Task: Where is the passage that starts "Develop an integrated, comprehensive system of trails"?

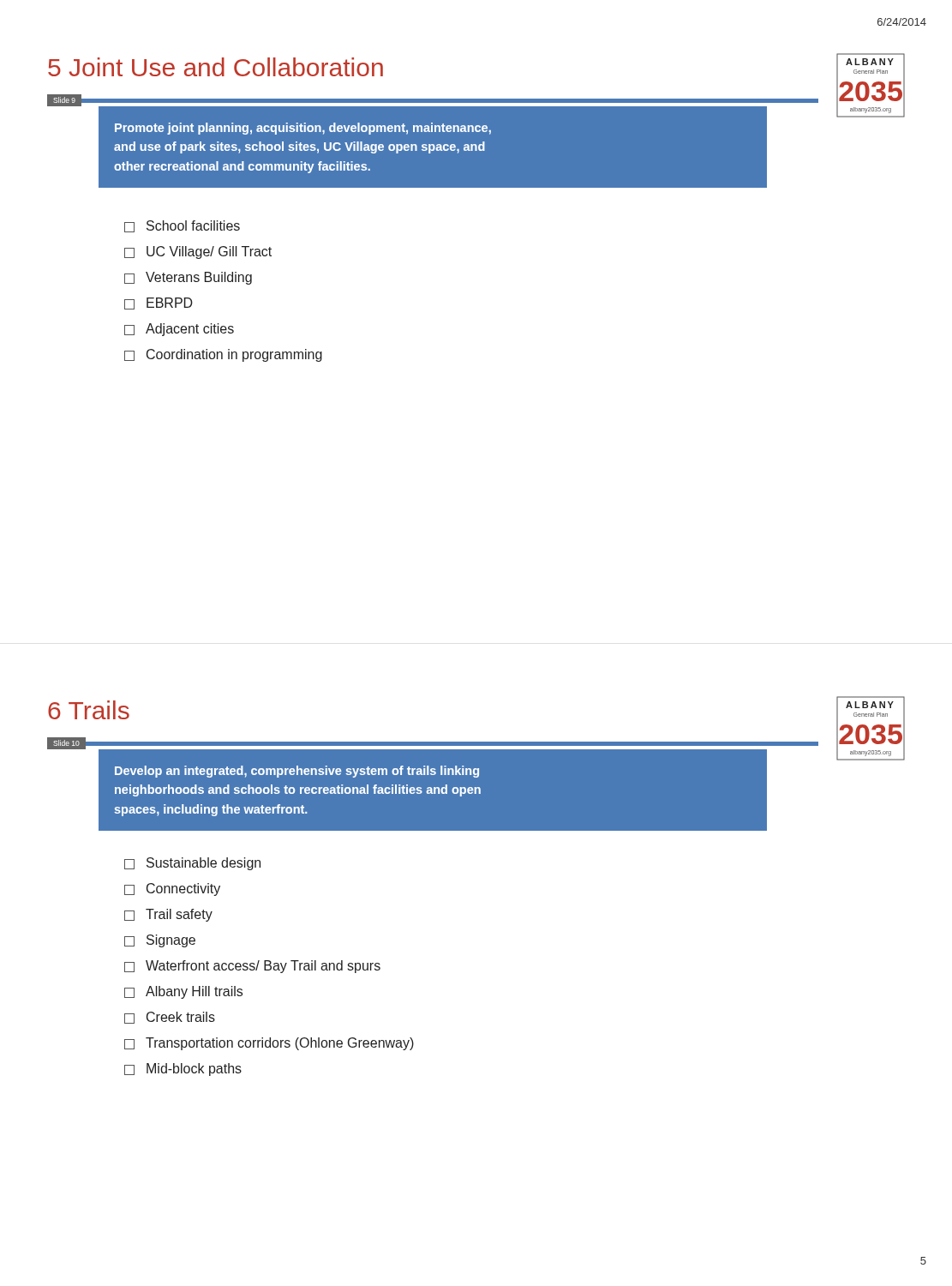Action: [298, 790]
